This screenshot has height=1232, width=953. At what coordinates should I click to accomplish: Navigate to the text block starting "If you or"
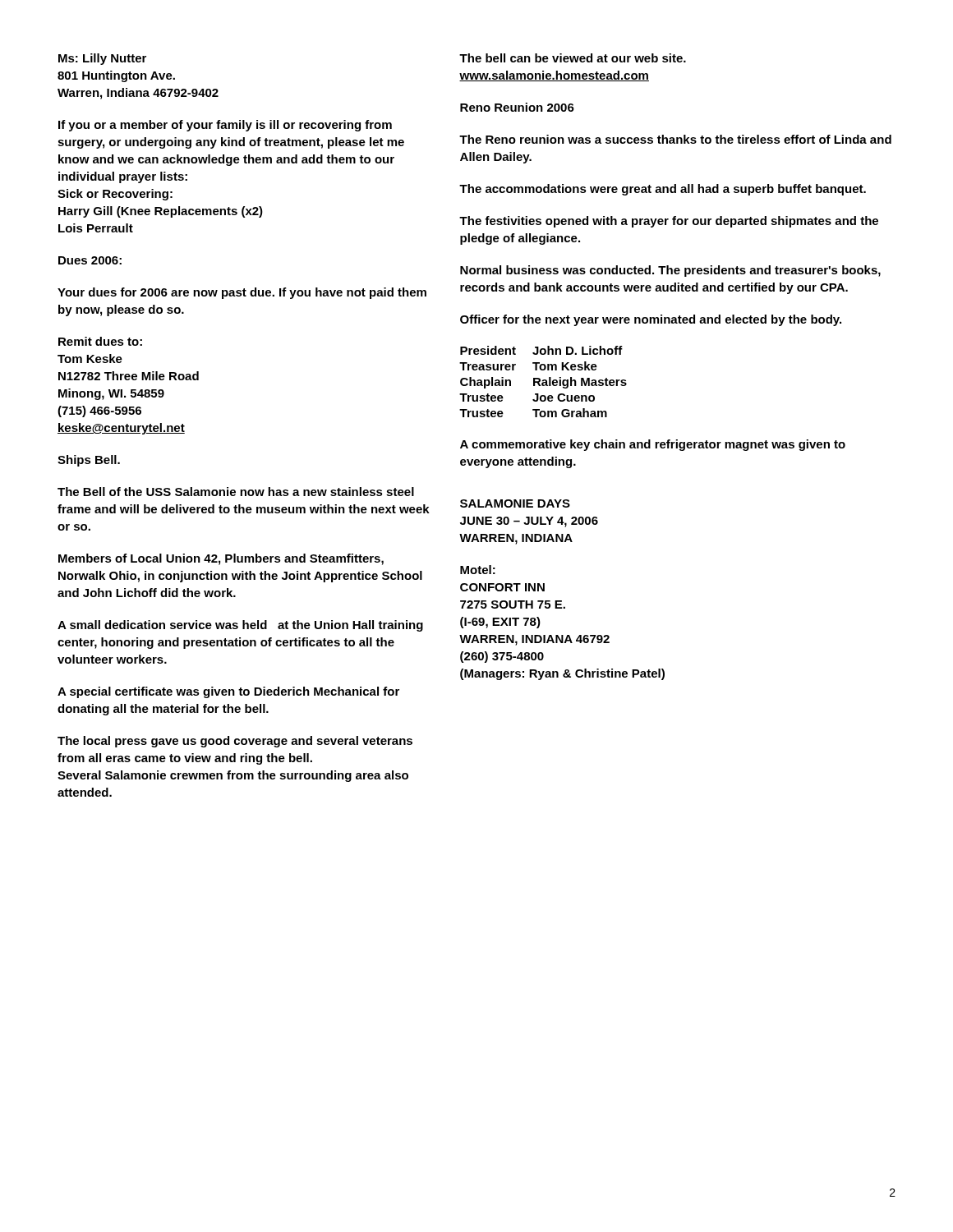coord(225,126)
